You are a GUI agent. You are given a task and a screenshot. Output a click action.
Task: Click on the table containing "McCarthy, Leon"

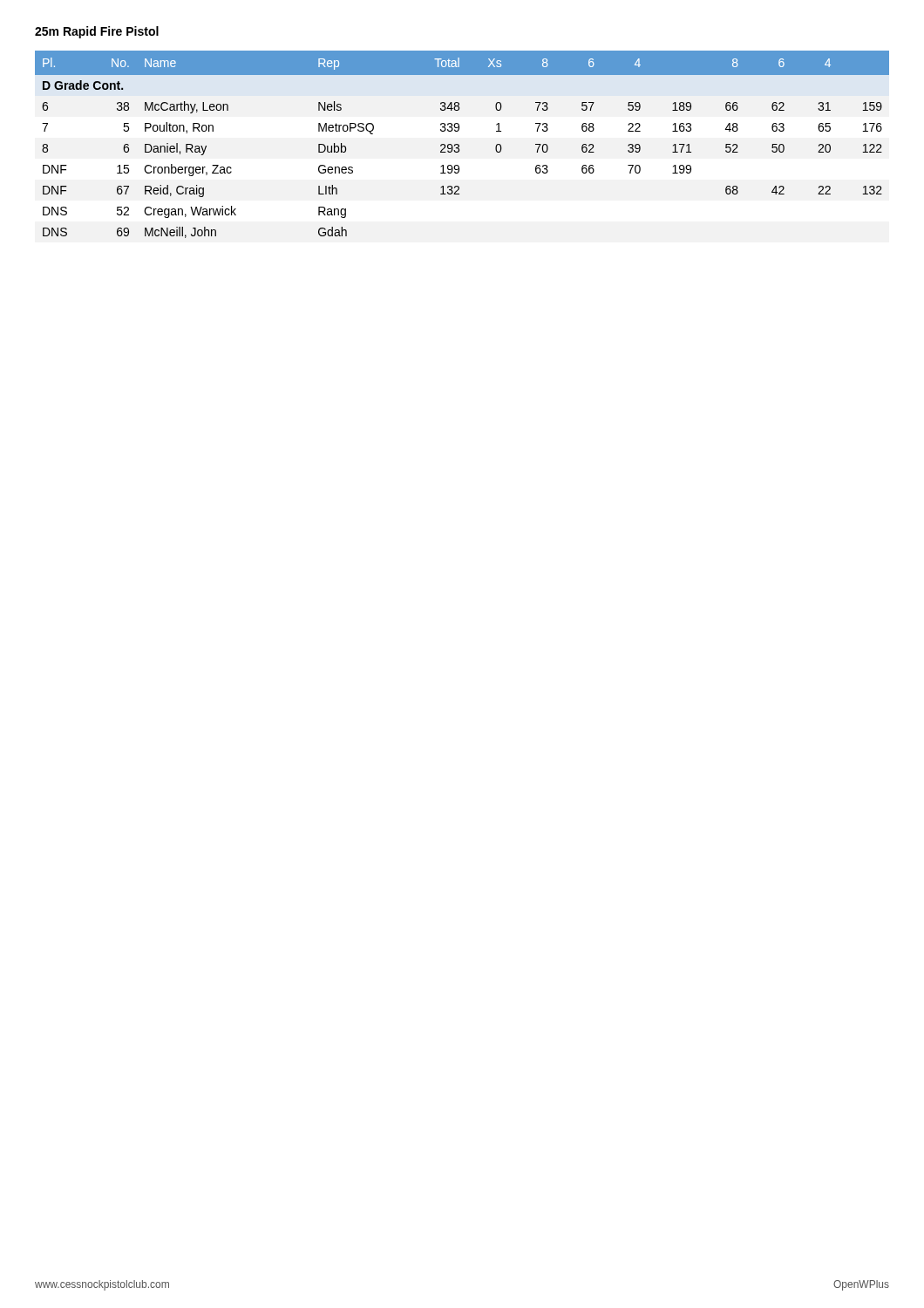[462, 146]
